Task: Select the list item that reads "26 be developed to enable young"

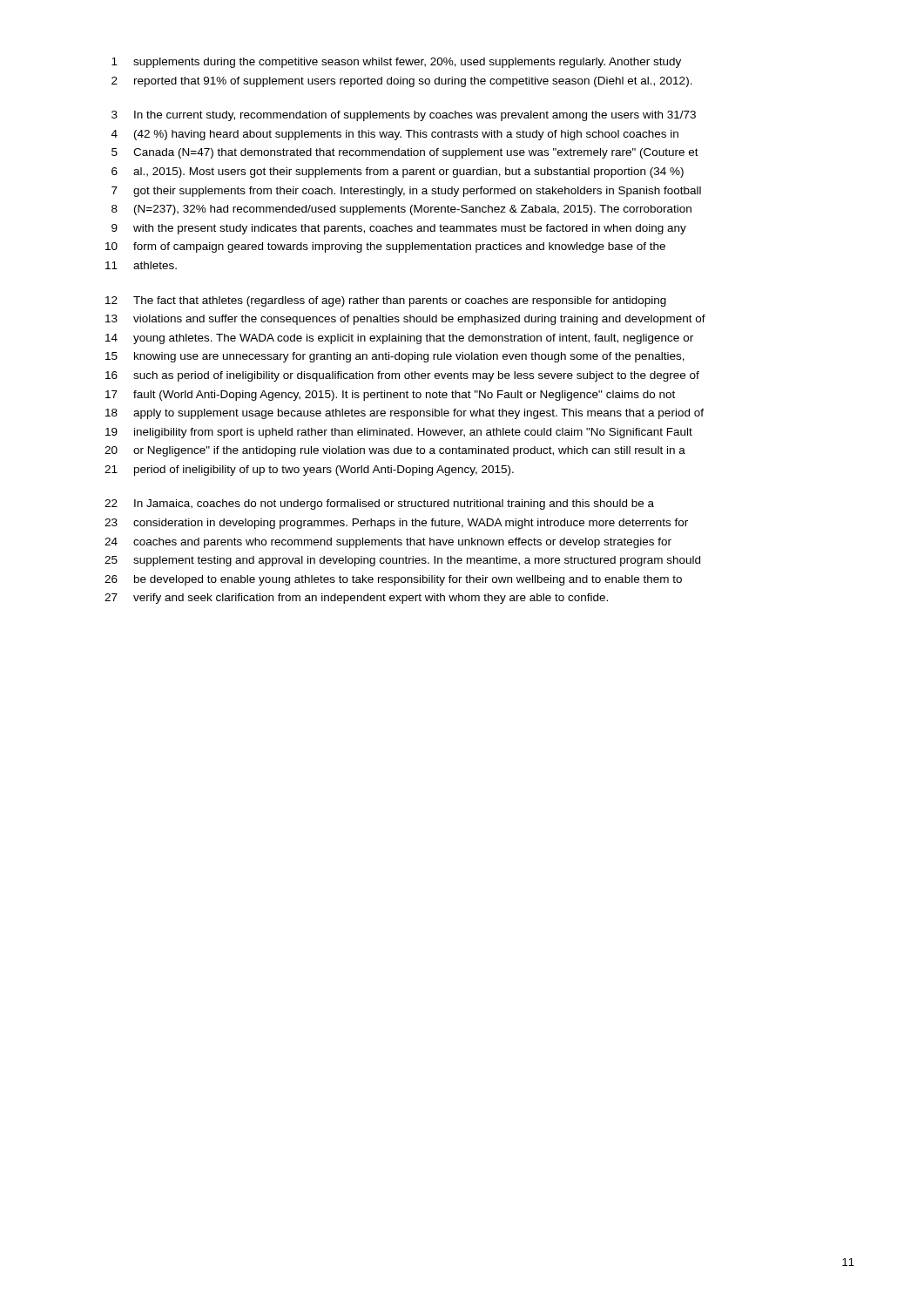Action: 470,579
